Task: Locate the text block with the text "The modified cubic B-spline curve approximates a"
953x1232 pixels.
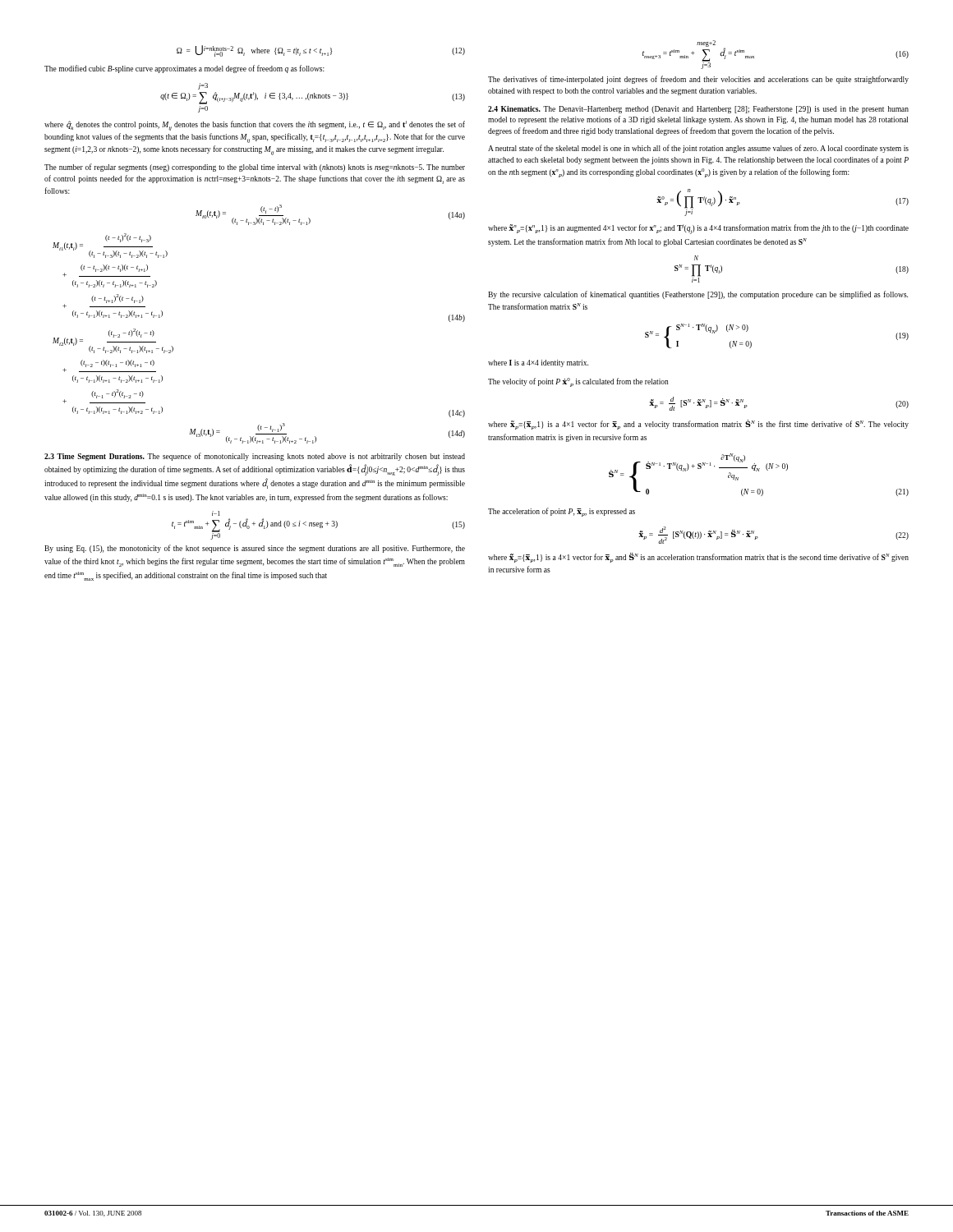Action: click(x=185, y=69)
